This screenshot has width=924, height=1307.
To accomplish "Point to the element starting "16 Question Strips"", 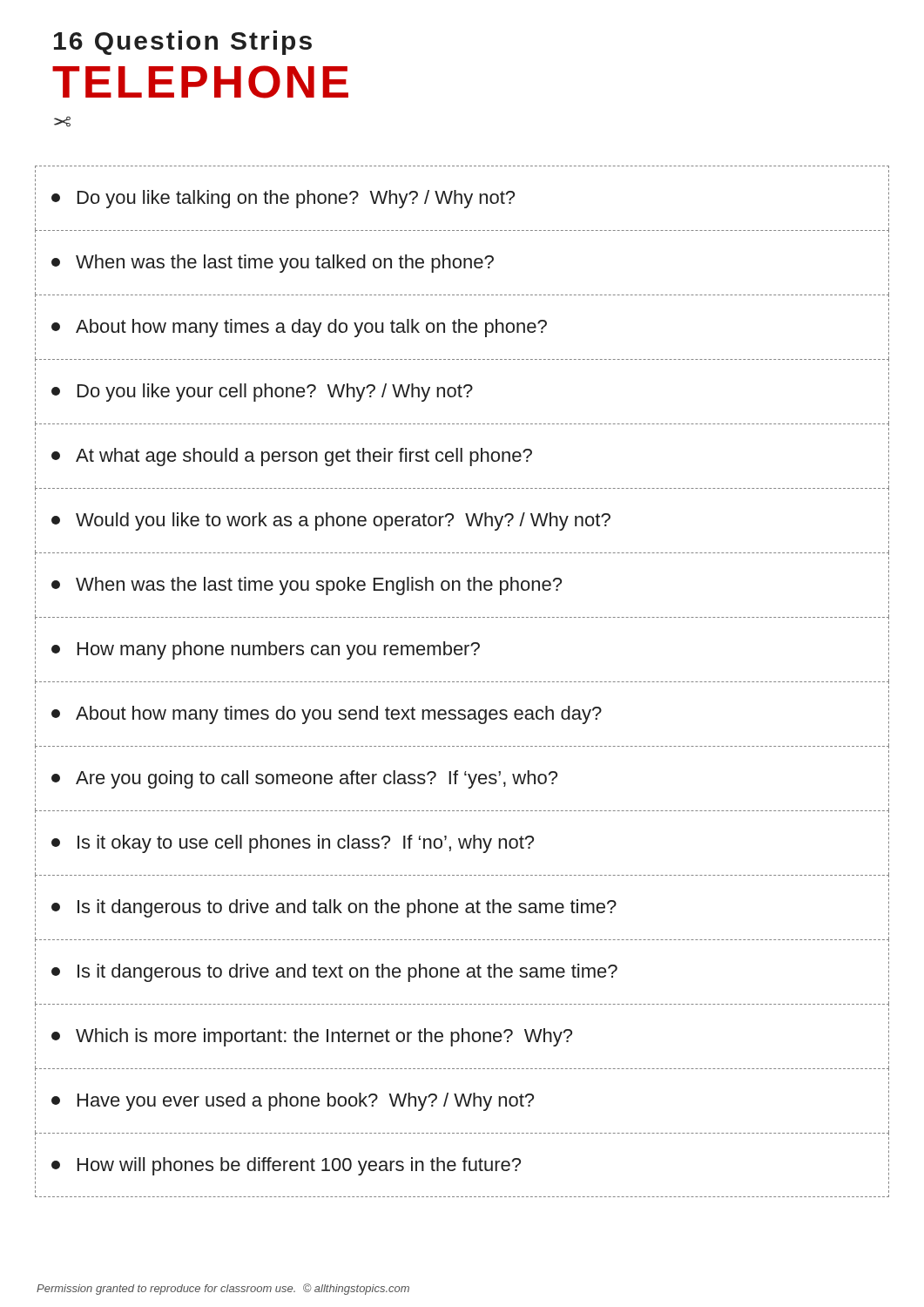I will [x=183, y=41].
